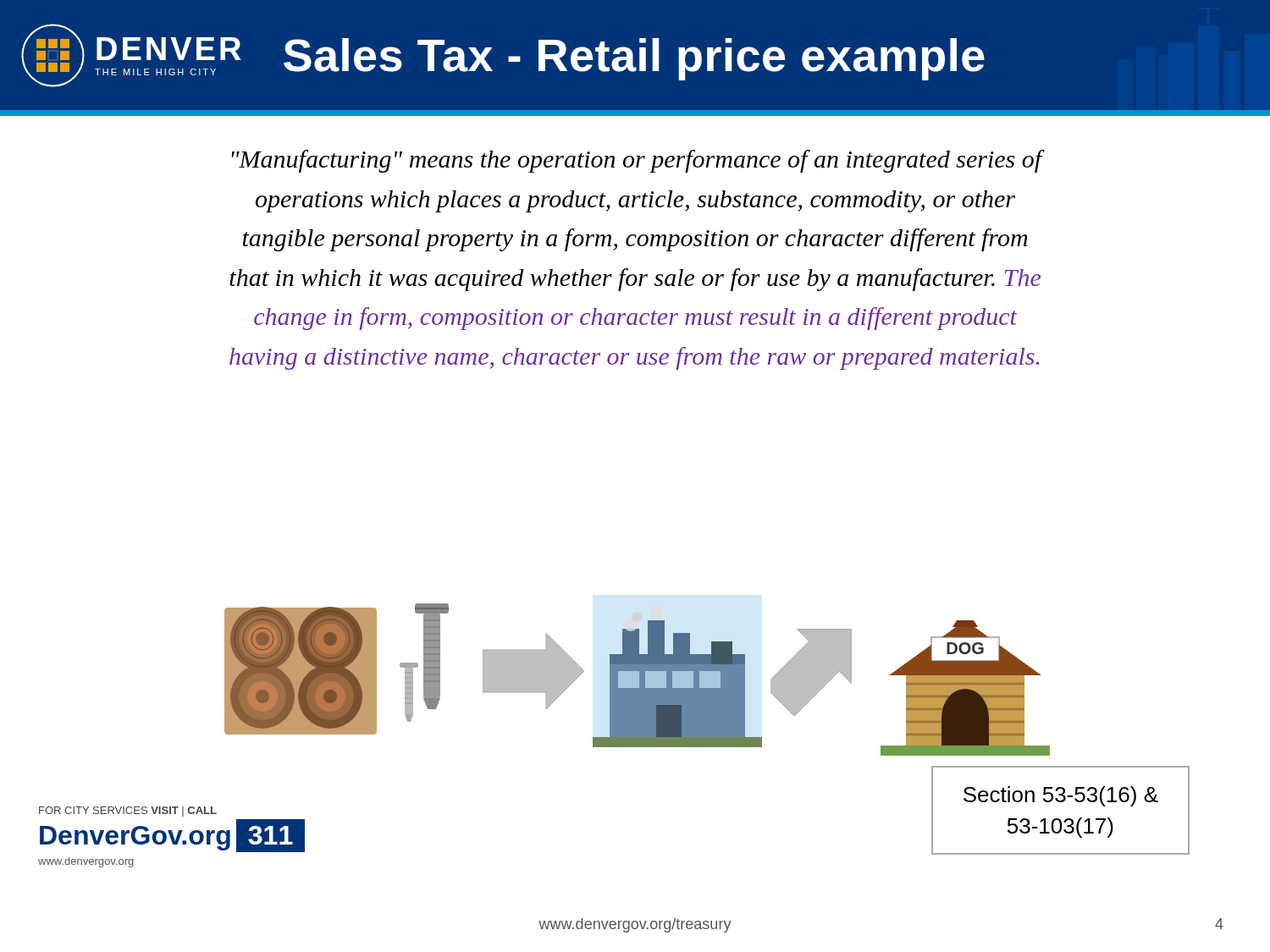Select the text block containing ""Manufacturing" means the operation"
This screenshot has height=952, width=1270.
[x=635, y=258]
